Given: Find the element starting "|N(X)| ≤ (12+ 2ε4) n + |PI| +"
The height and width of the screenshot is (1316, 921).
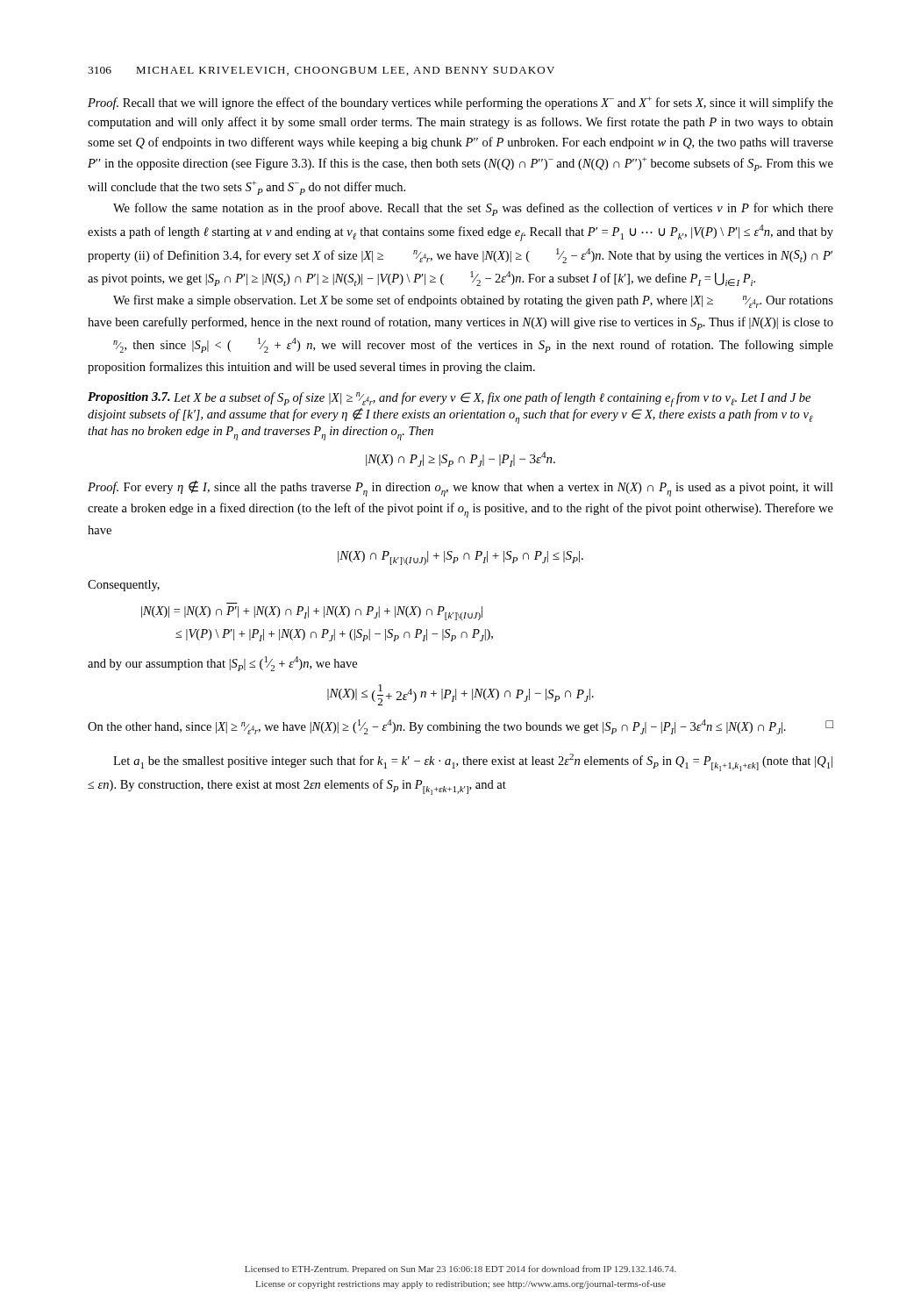Looking at the screenshot, I should 460,695.
